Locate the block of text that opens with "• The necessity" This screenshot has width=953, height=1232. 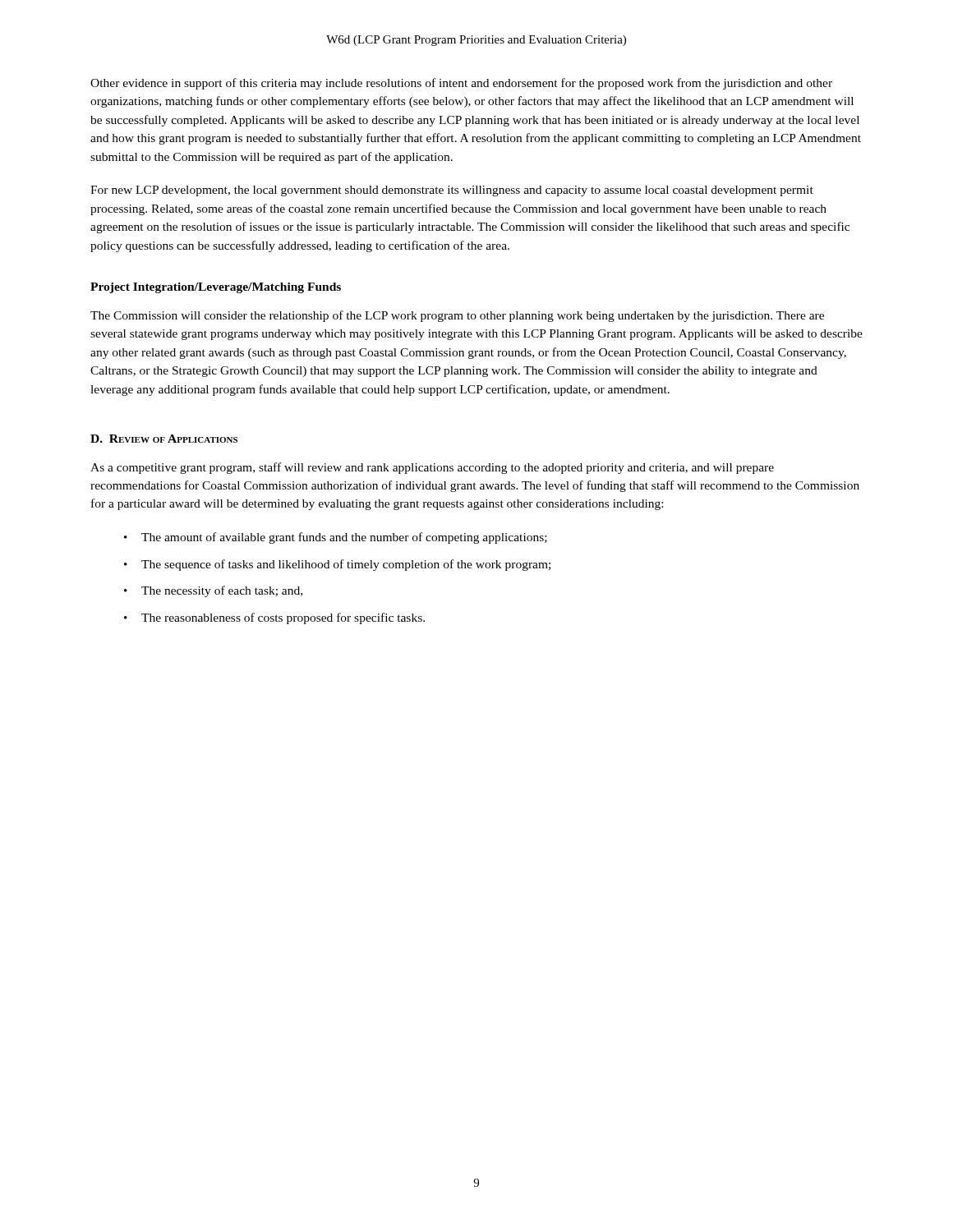click(213, 591)
